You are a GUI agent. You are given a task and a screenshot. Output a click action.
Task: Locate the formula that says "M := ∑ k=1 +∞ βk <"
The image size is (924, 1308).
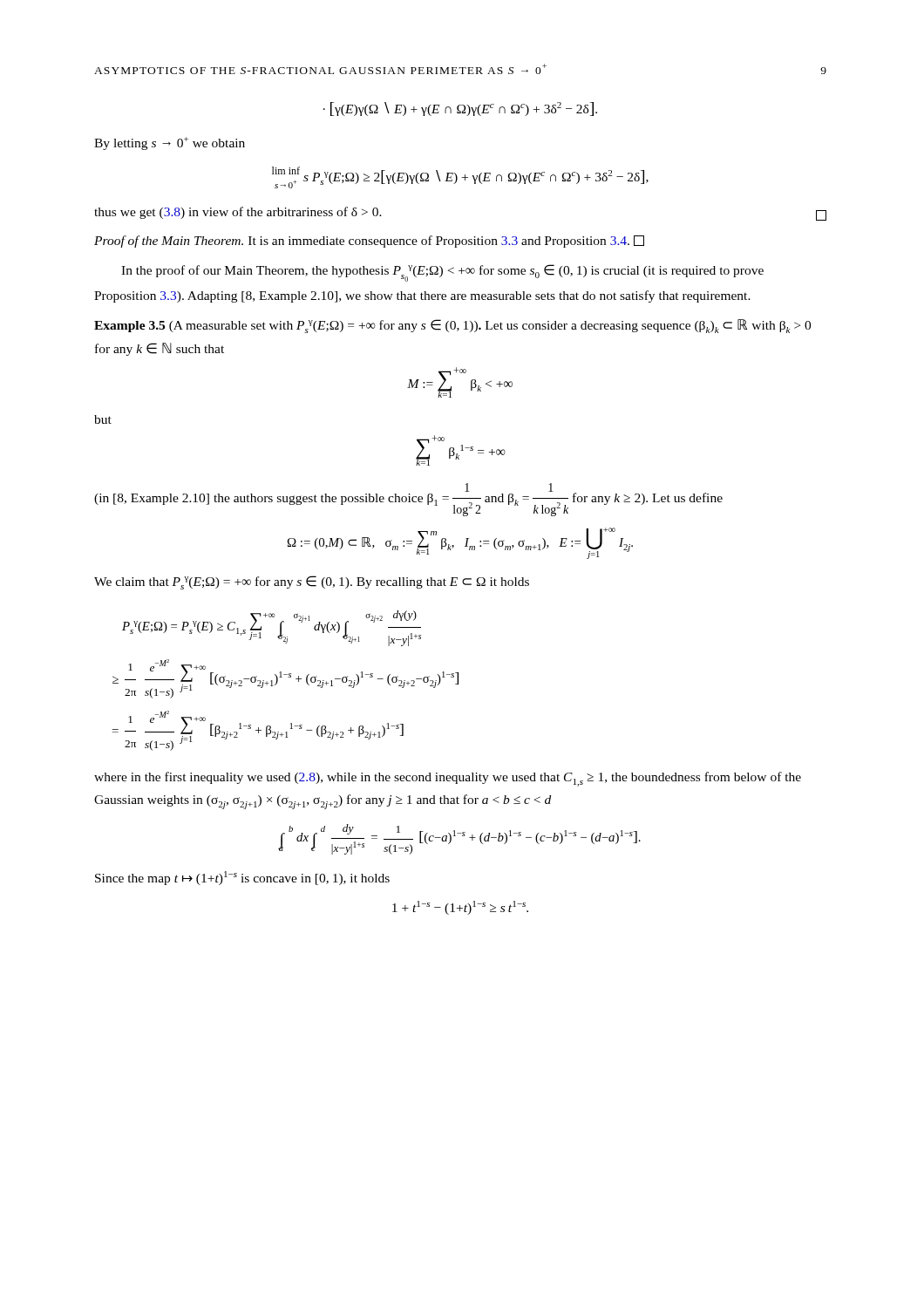[460, 385]
